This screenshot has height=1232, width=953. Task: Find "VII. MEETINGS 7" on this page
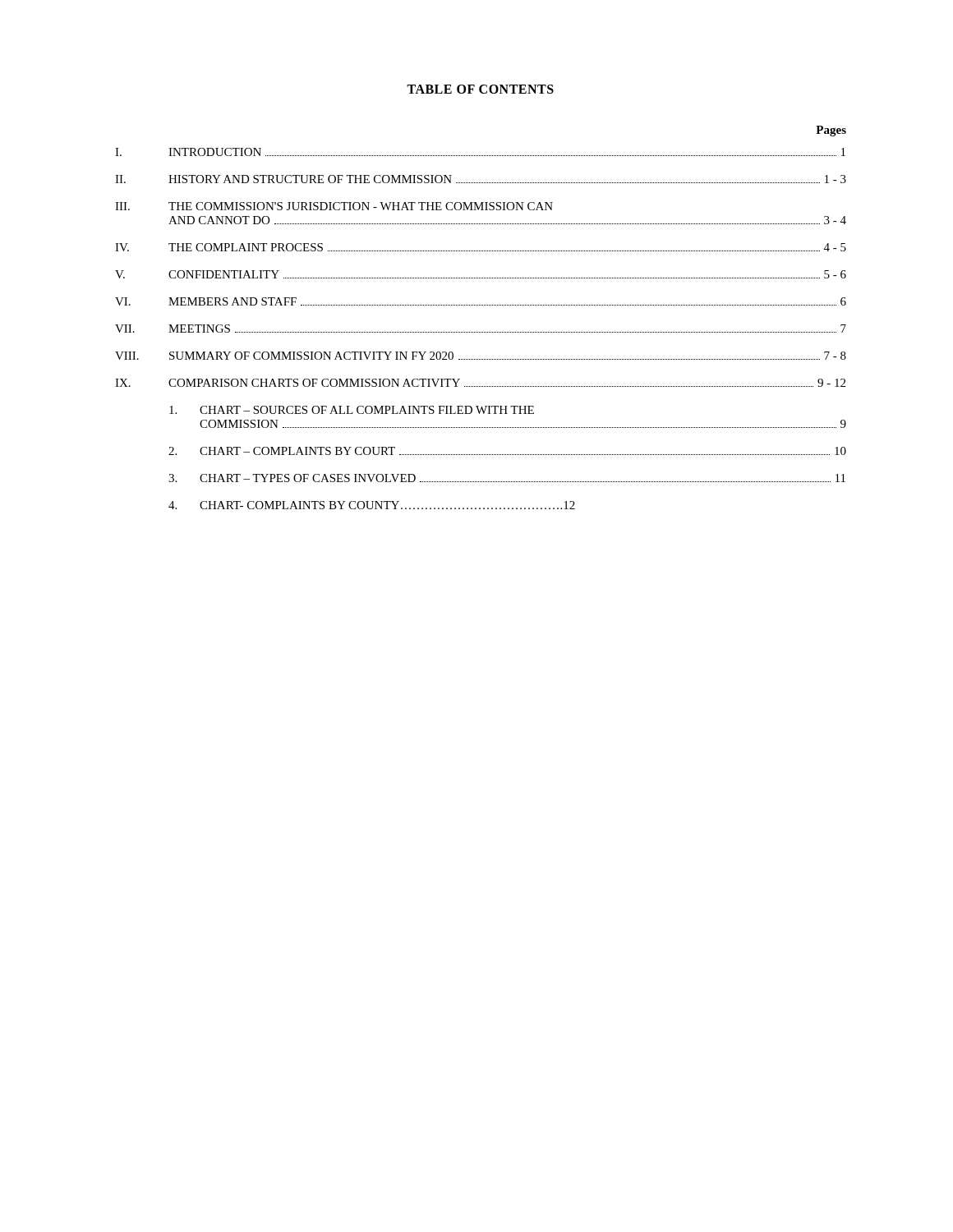coord(481,329)
